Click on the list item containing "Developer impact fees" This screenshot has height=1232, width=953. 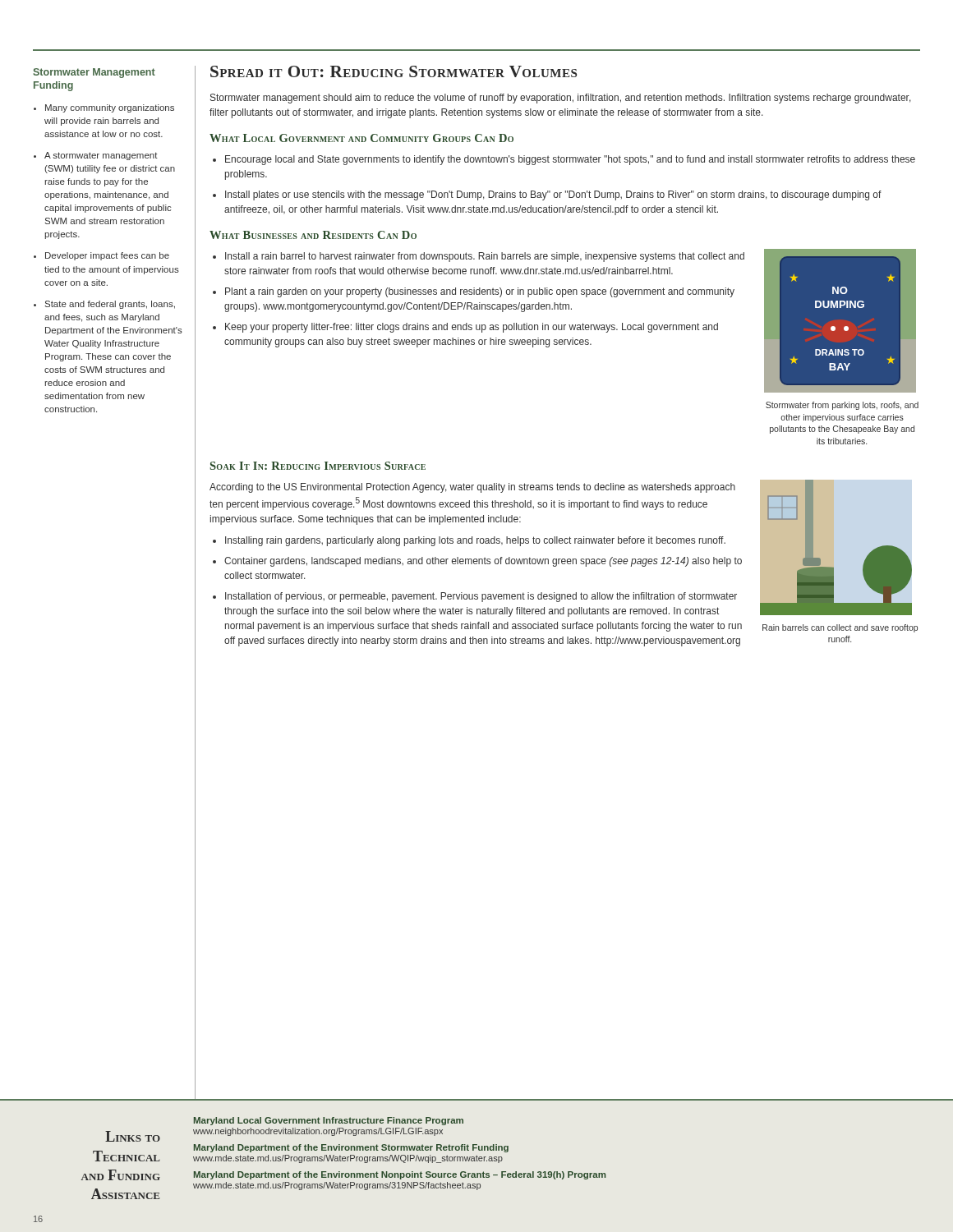point(112,269)
